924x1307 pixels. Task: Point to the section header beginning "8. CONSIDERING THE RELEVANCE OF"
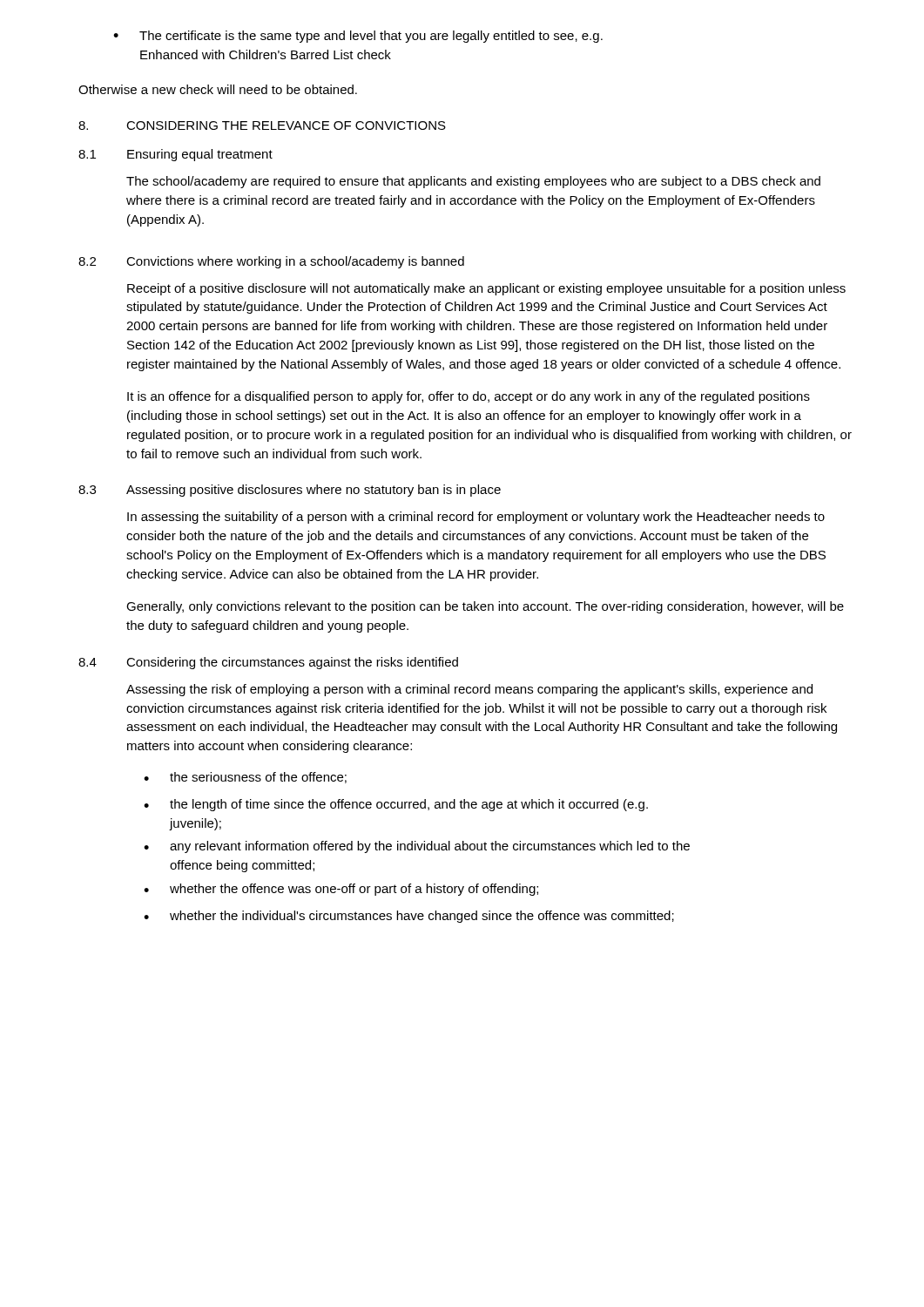(262, 125)
